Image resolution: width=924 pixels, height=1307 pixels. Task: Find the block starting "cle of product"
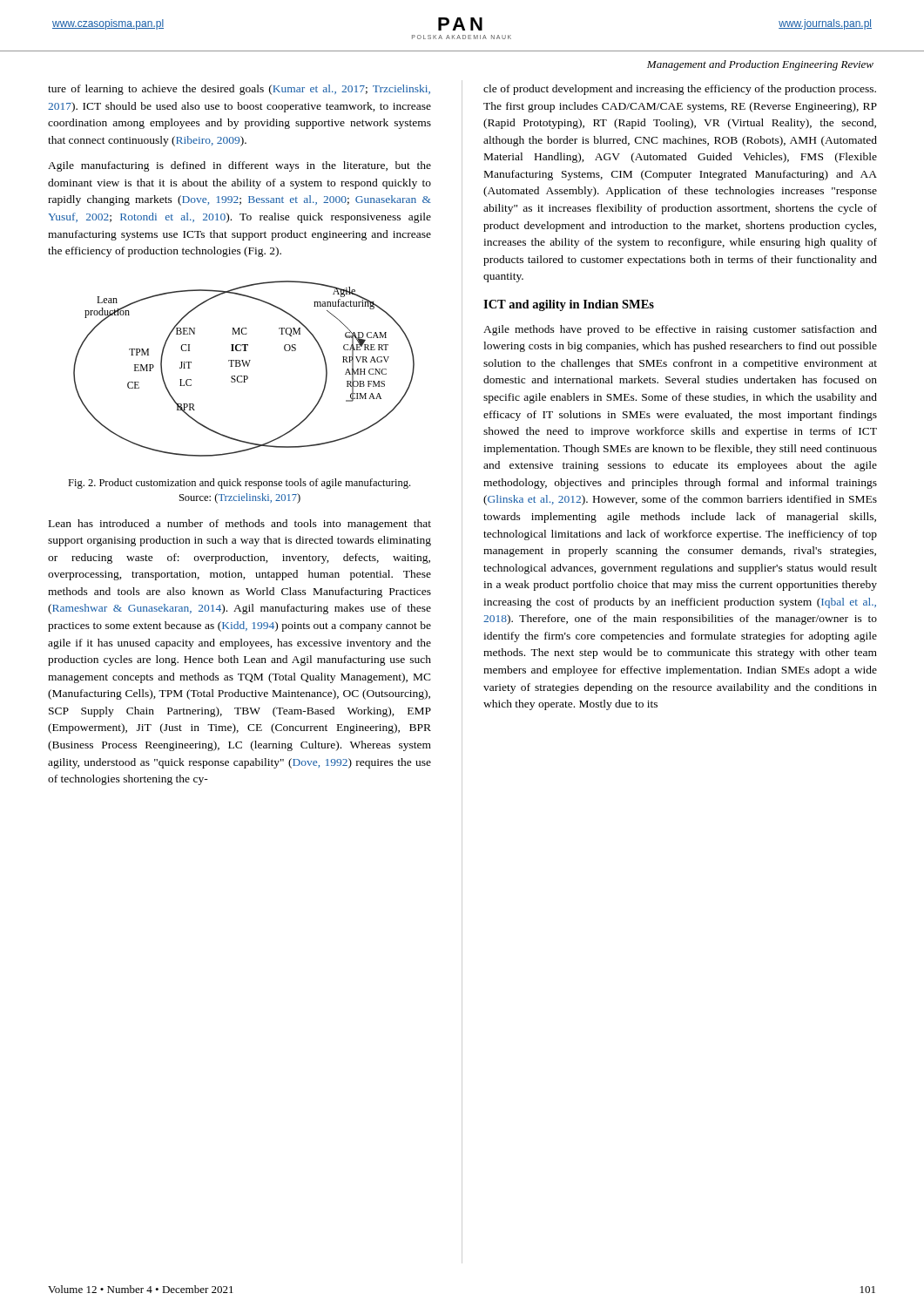[x=680, y=182]
